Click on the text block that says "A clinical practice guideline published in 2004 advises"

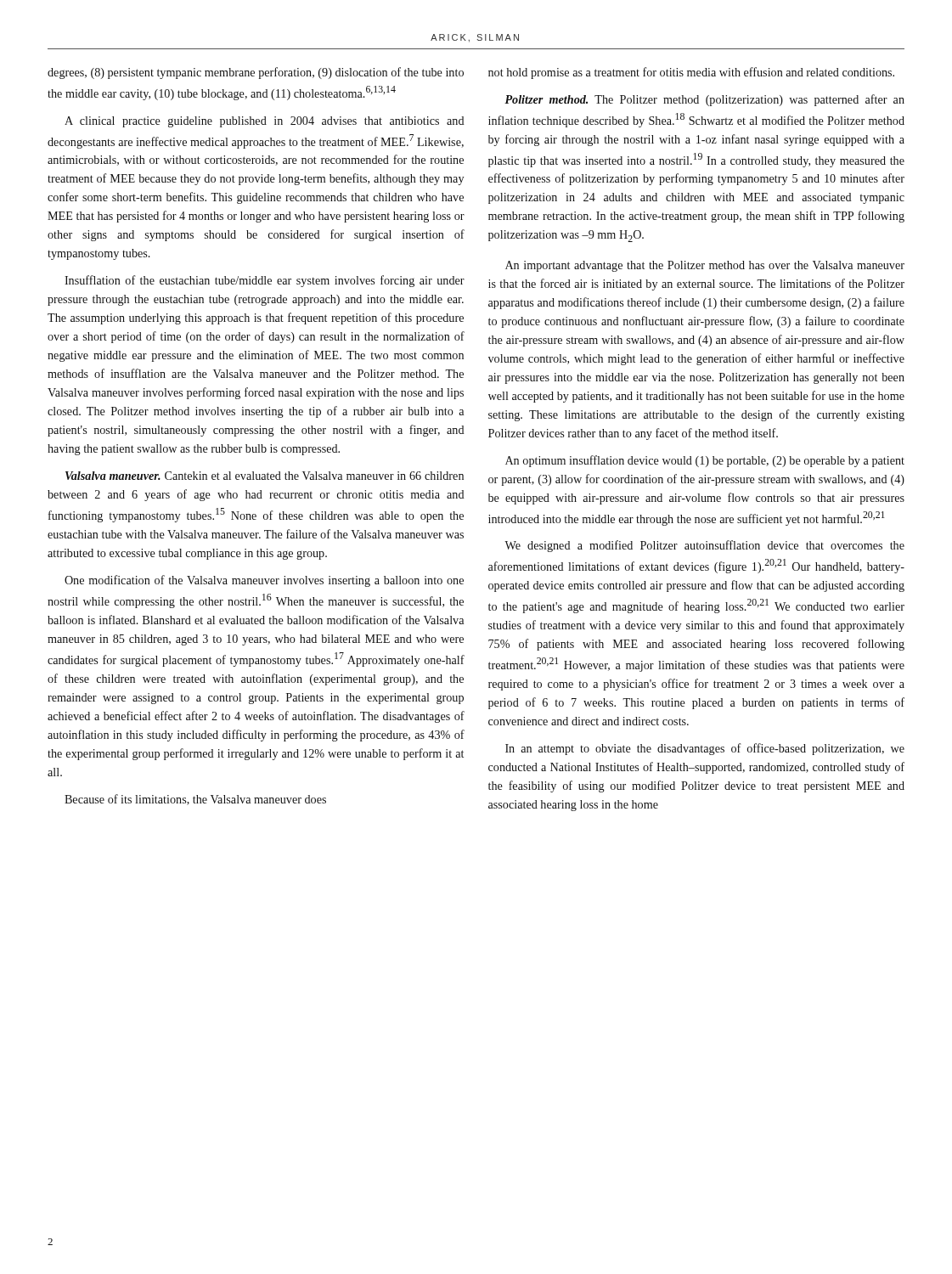(256, 187)
